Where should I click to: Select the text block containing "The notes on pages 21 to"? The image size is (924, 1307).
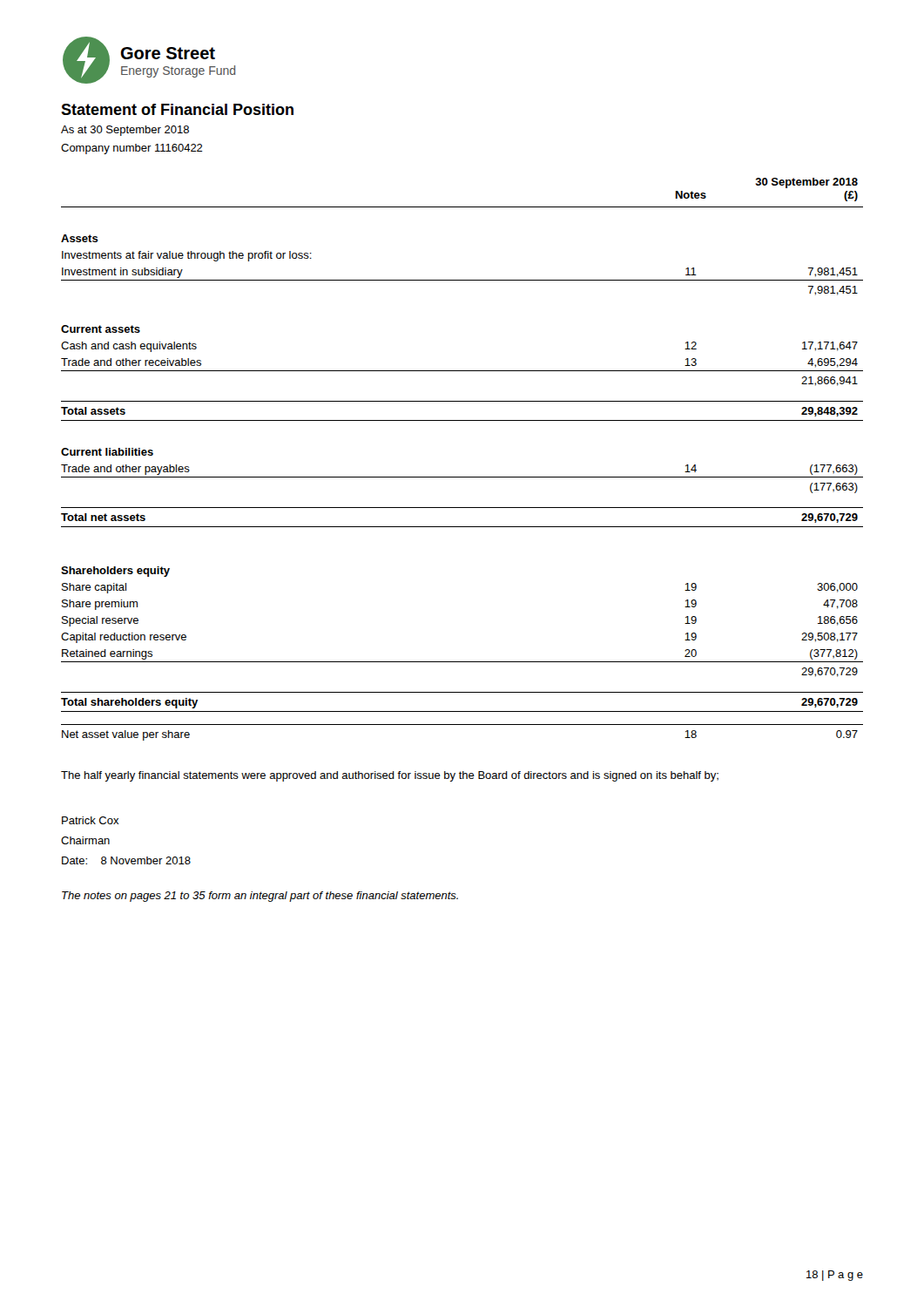click(260, 895)
